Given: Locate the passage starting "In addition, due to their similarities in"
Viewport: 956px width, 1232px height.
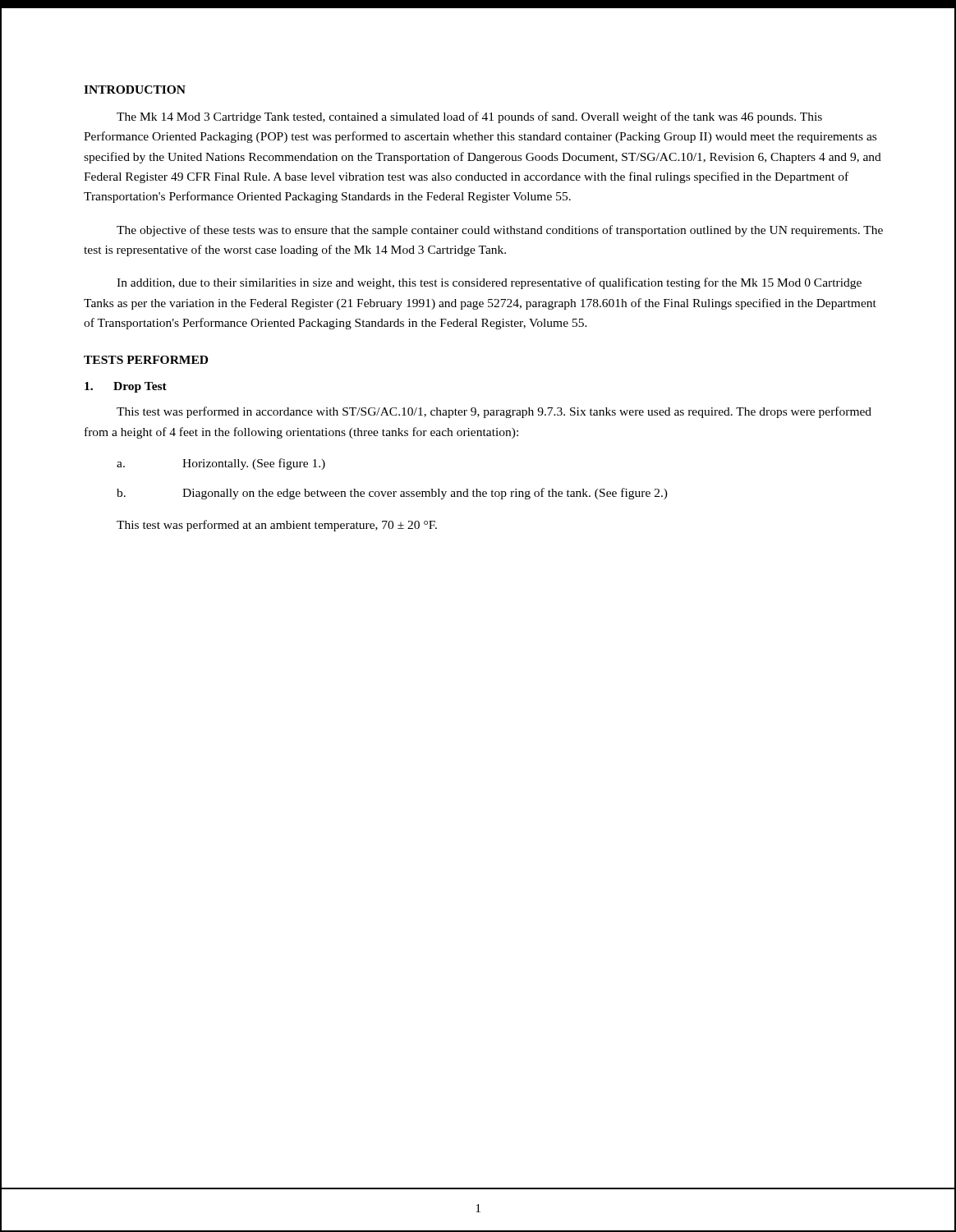Looking at the screenshot, I should coord(480,302).
